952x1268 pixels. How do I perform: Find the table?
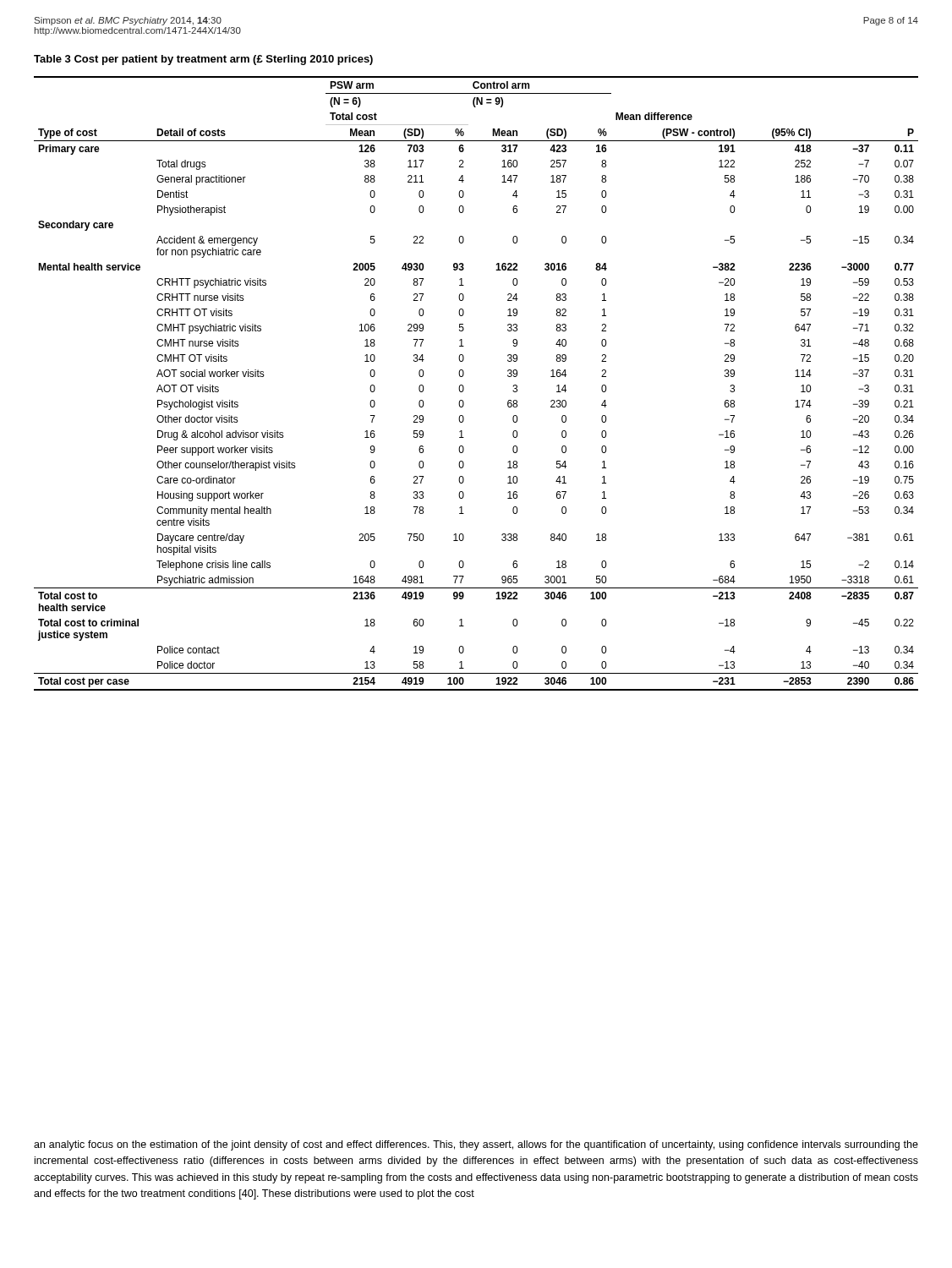pyautogui.click(x=476, y=383)
